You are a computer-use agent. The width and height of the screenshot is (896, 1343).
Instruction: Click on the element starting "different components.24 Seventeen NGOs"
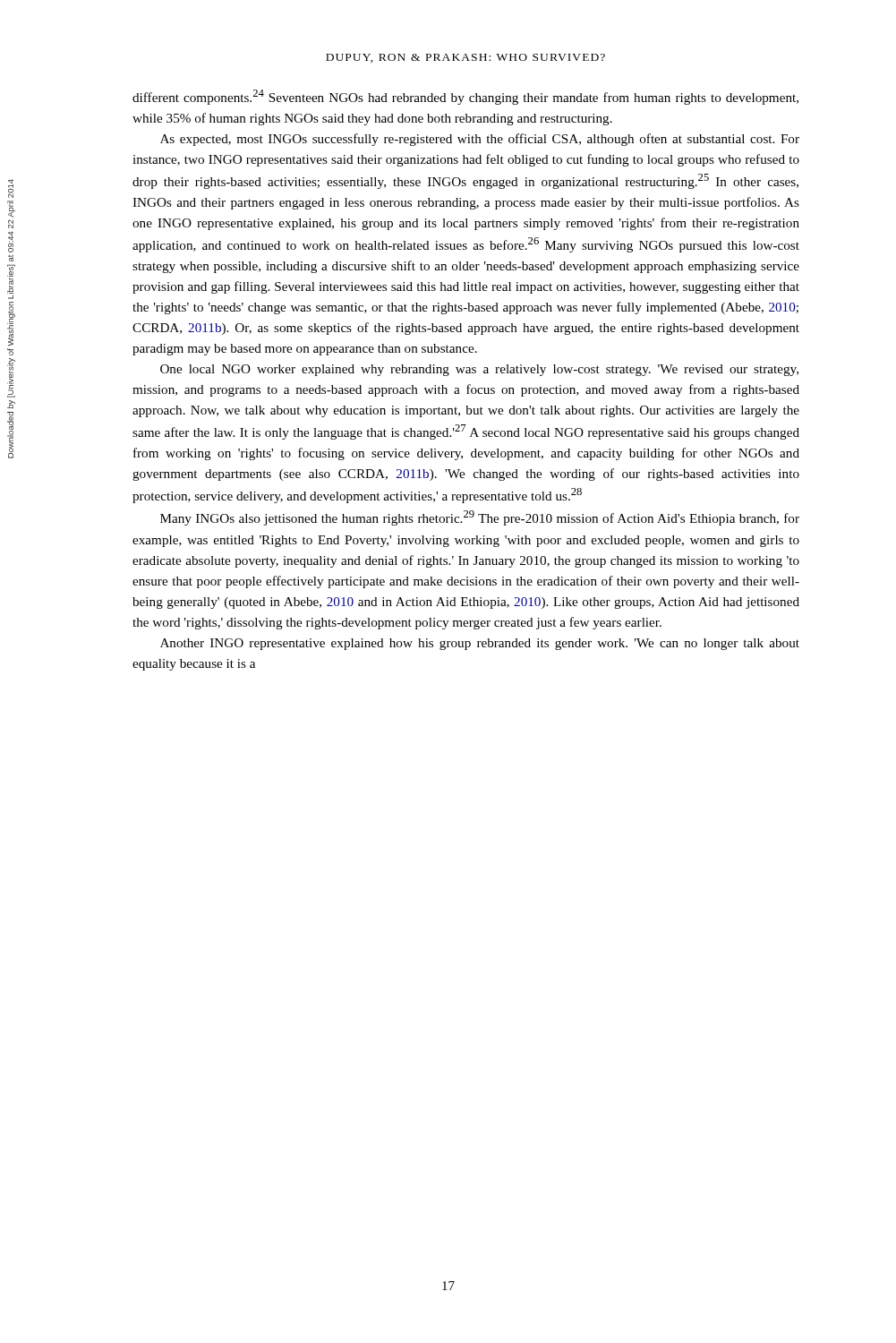click(466, 379)
